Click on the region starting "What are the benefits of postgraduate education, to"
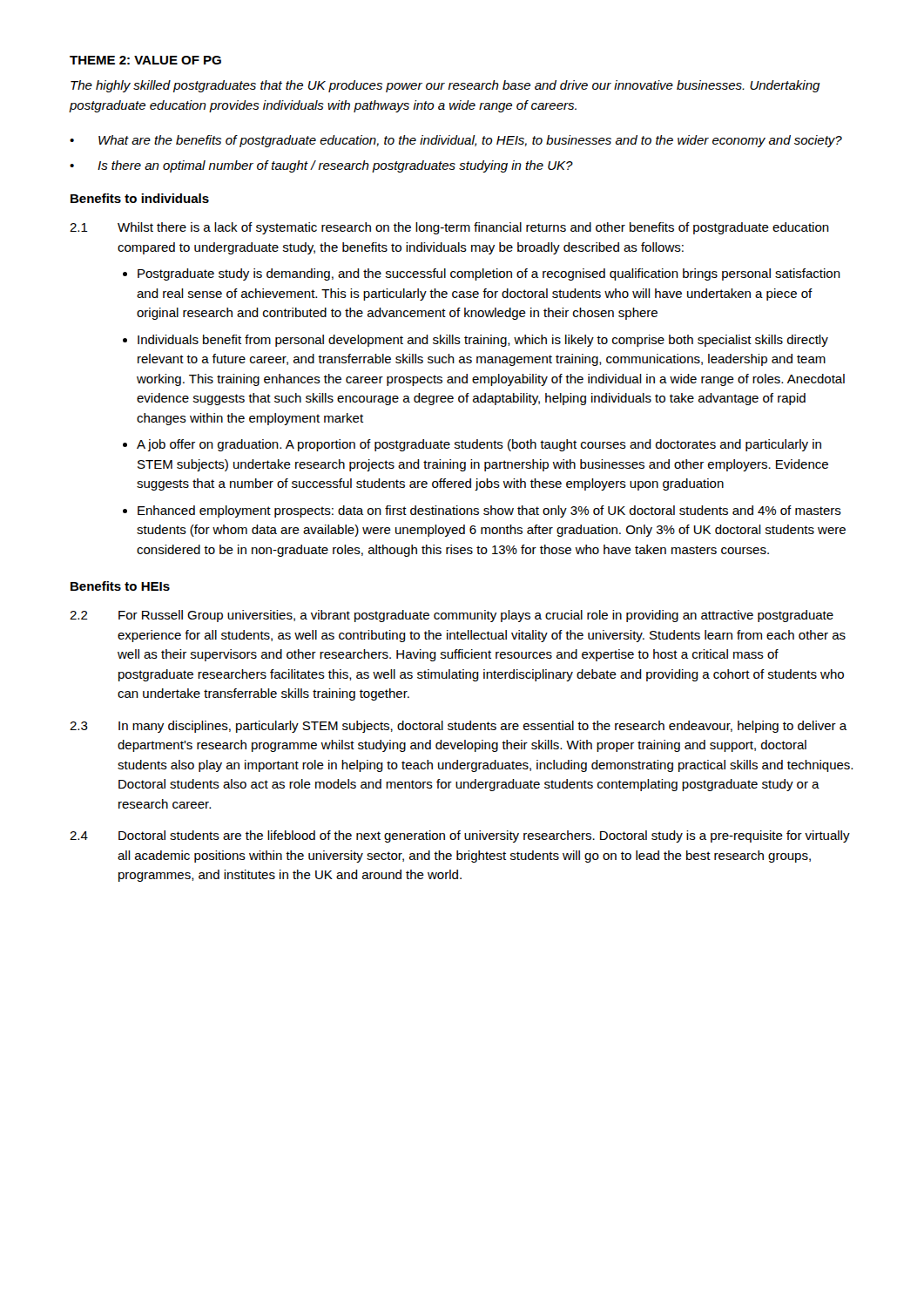Viewport: 924px width, 1307px height. 470,141
